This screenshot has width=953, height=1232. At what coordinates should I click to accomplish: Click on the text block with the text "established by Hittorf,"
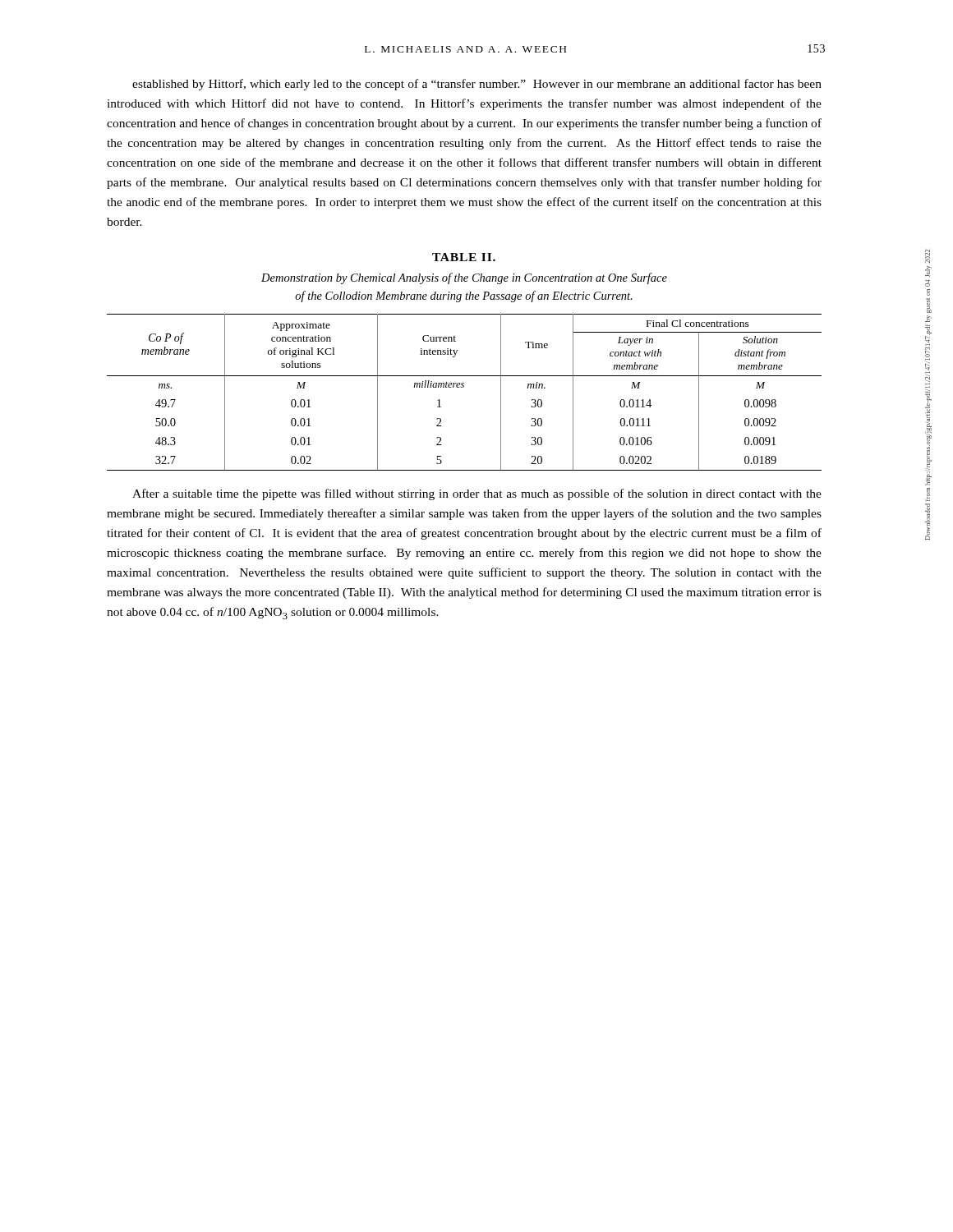464,153
